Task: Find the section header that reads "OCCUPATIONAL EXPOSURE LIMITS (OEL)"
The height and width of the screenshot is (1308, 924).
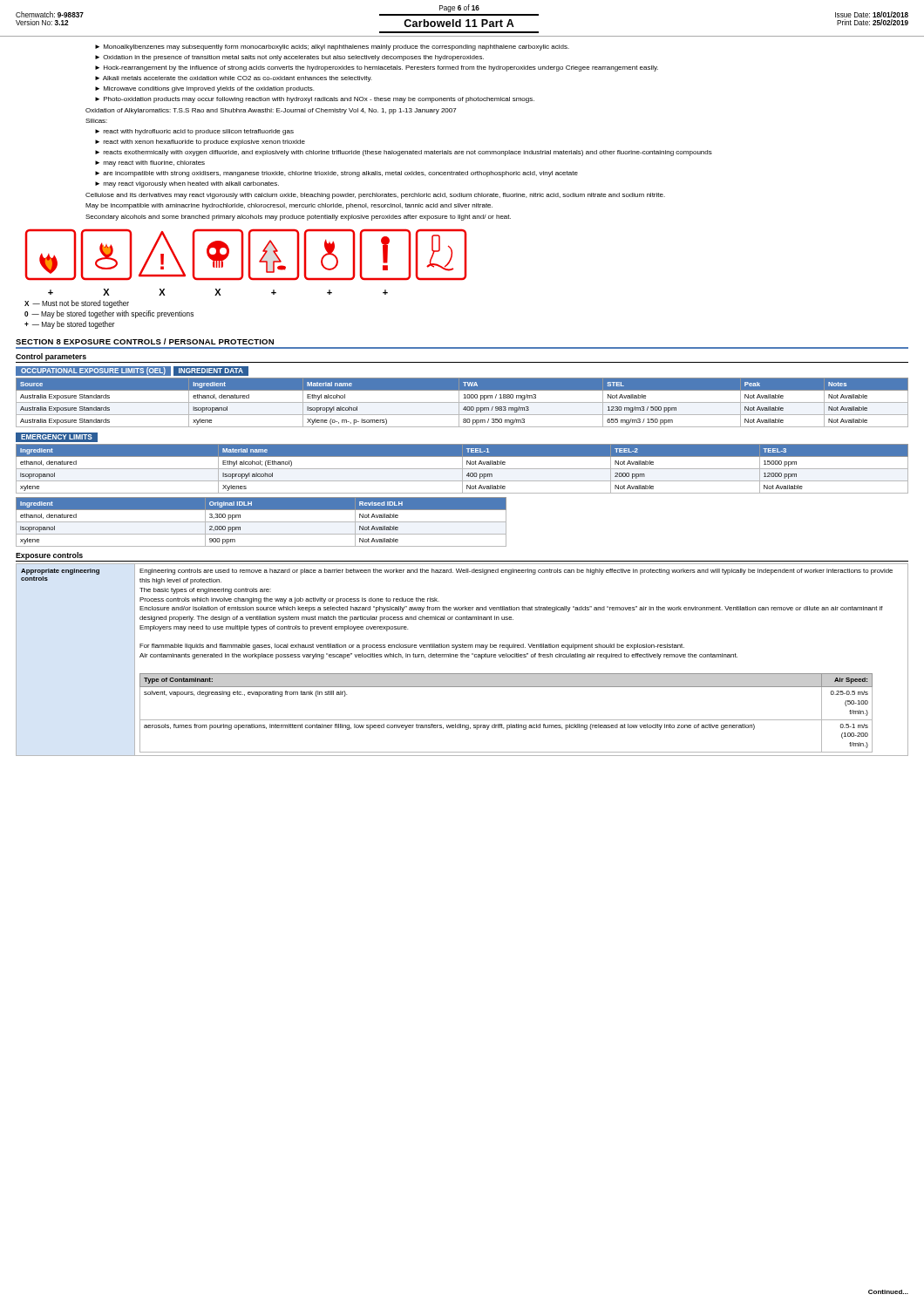Action: coord(93,371)
